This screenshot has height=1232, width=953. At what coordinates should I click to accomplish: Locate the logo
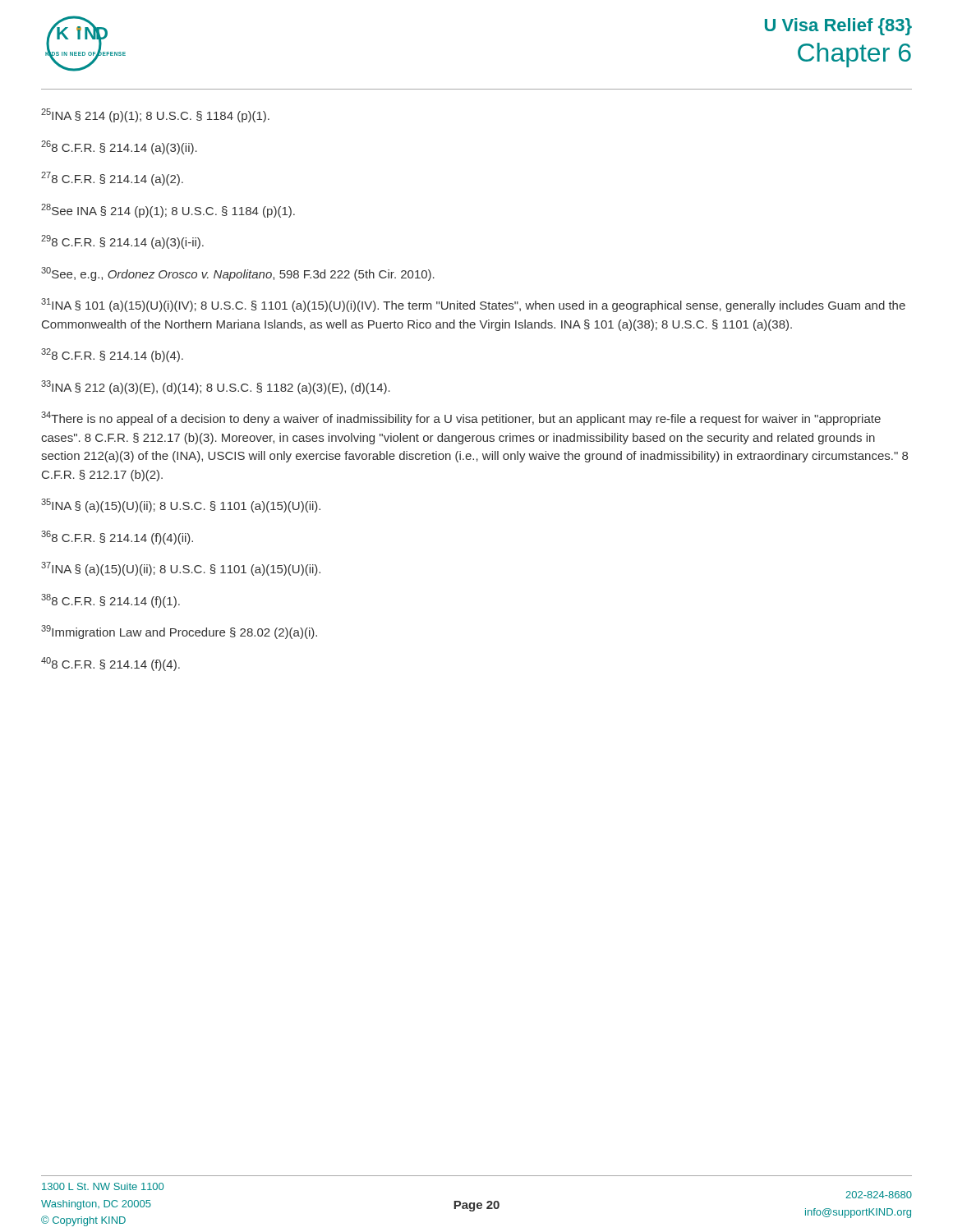pos(94,45)
